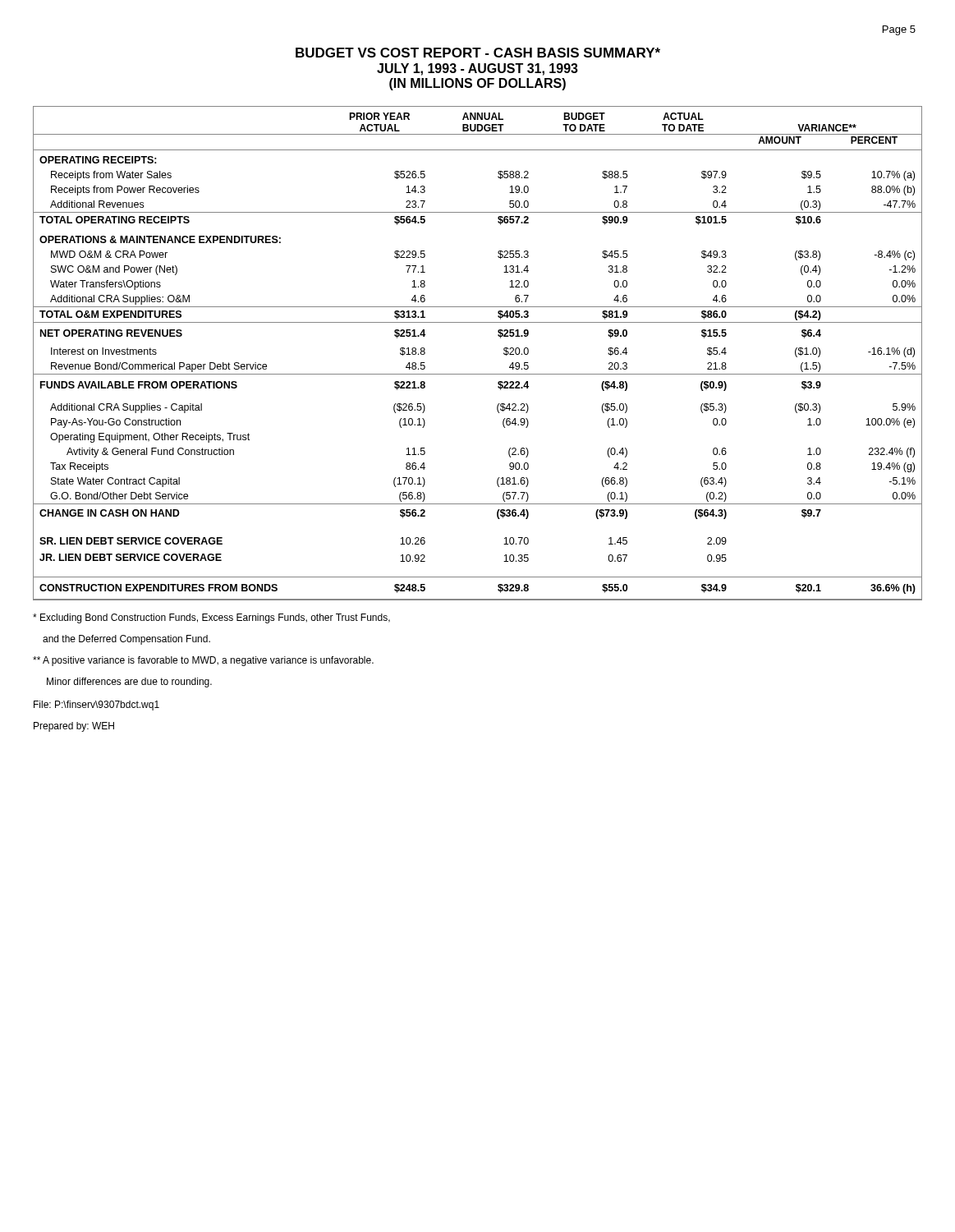Locate the title with the text "BUDGET VS COST REPORT - CASH"
Viewport: 955px width, 1232px height.
[x=478, y=68]
